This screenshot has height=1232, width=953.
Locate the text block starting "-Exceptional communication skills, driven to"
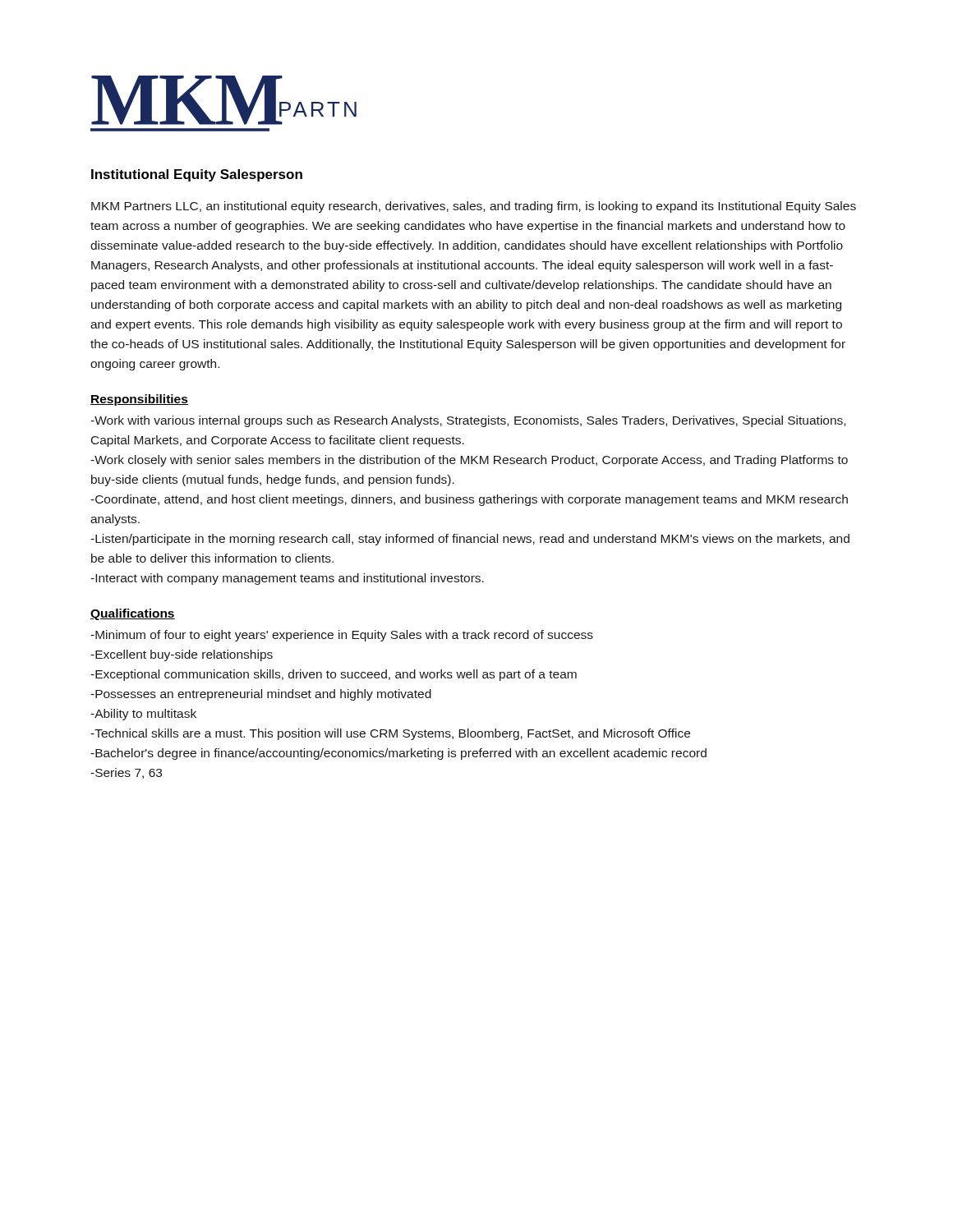pyautogui.click(x=334, y=674)
